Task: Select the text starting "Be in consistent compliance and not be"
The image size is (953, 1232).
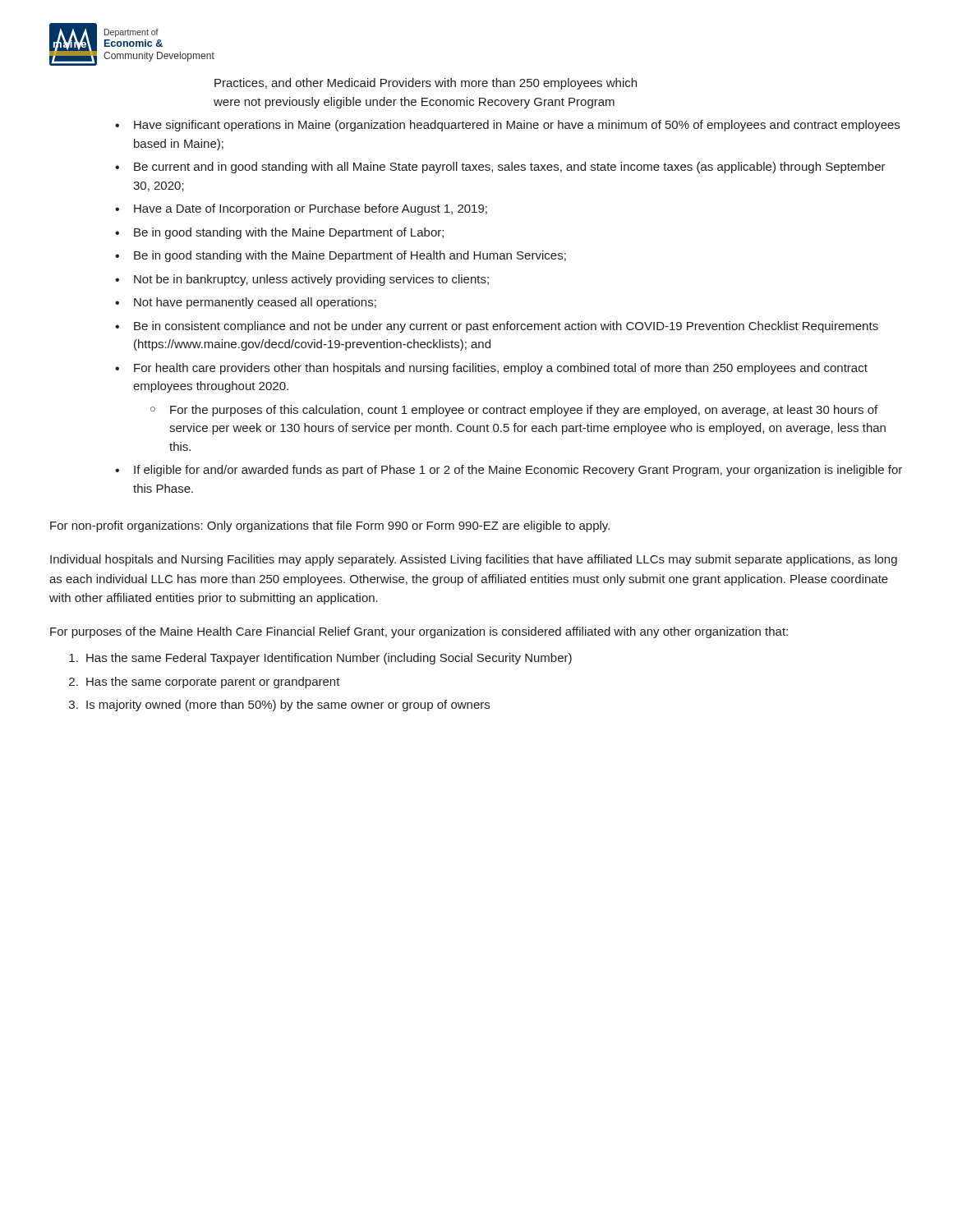Action: coord(506,334)
